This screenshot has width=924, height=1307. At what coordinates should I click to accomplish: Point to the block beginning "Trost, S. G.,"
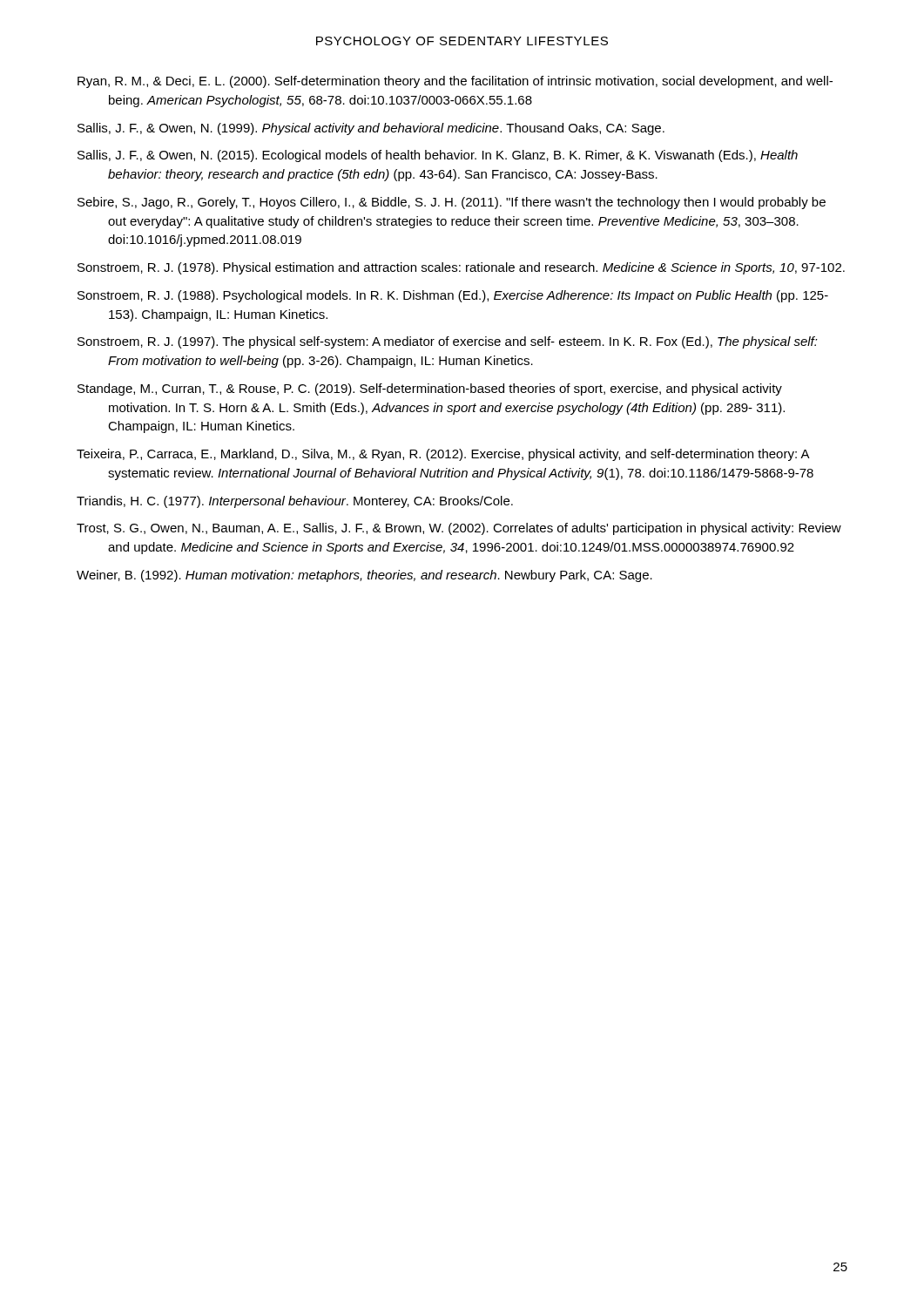click(459, 537)
